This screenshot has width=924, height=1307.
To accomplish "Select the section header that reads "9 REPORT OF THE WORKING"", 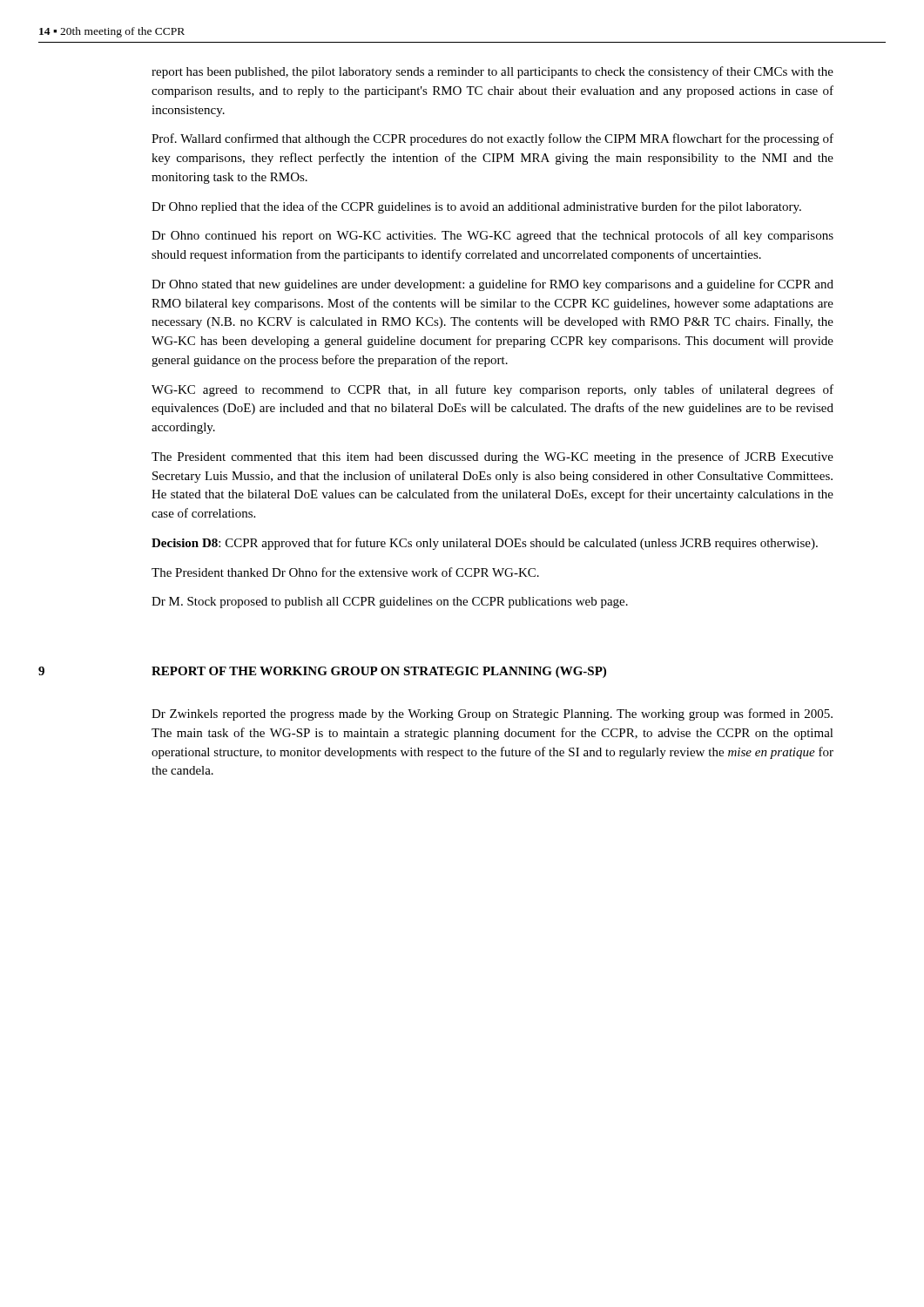I will [x=323, y=671].
